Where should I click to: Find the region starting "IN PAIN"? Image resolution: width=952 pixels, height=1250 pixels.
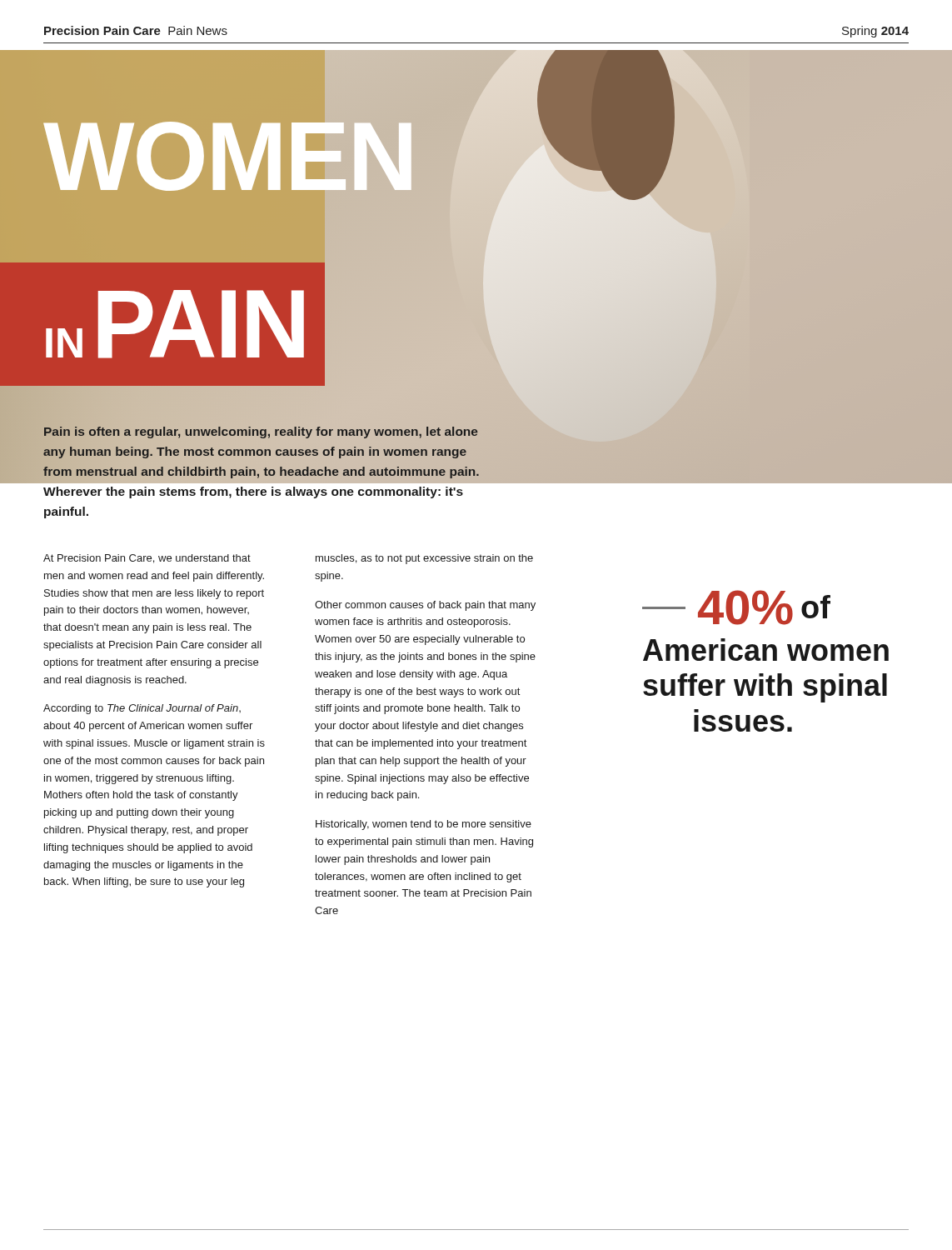point(176,324)
